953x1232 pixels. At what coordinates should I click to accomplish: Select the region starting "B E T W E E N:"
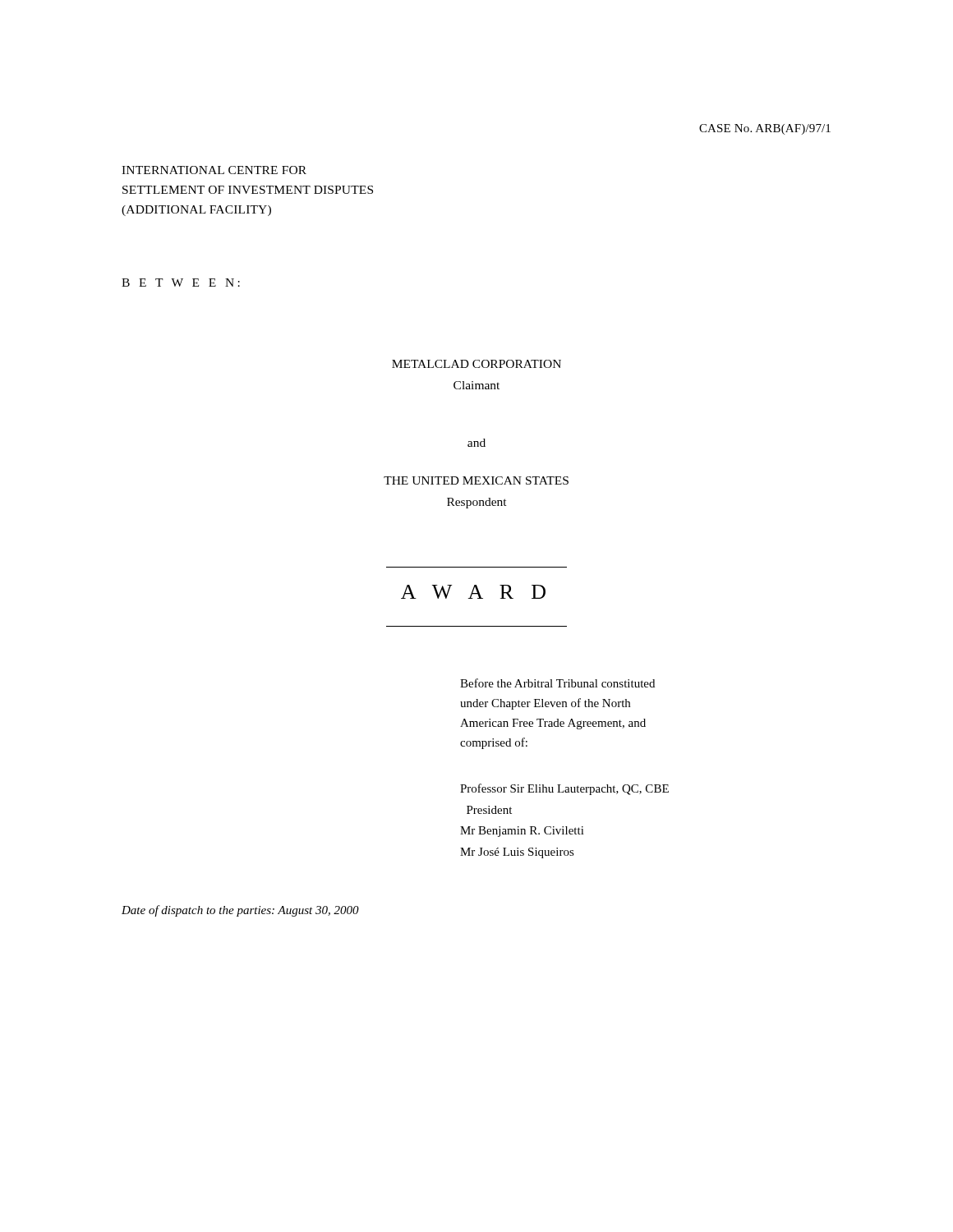[x=182, y=282]
